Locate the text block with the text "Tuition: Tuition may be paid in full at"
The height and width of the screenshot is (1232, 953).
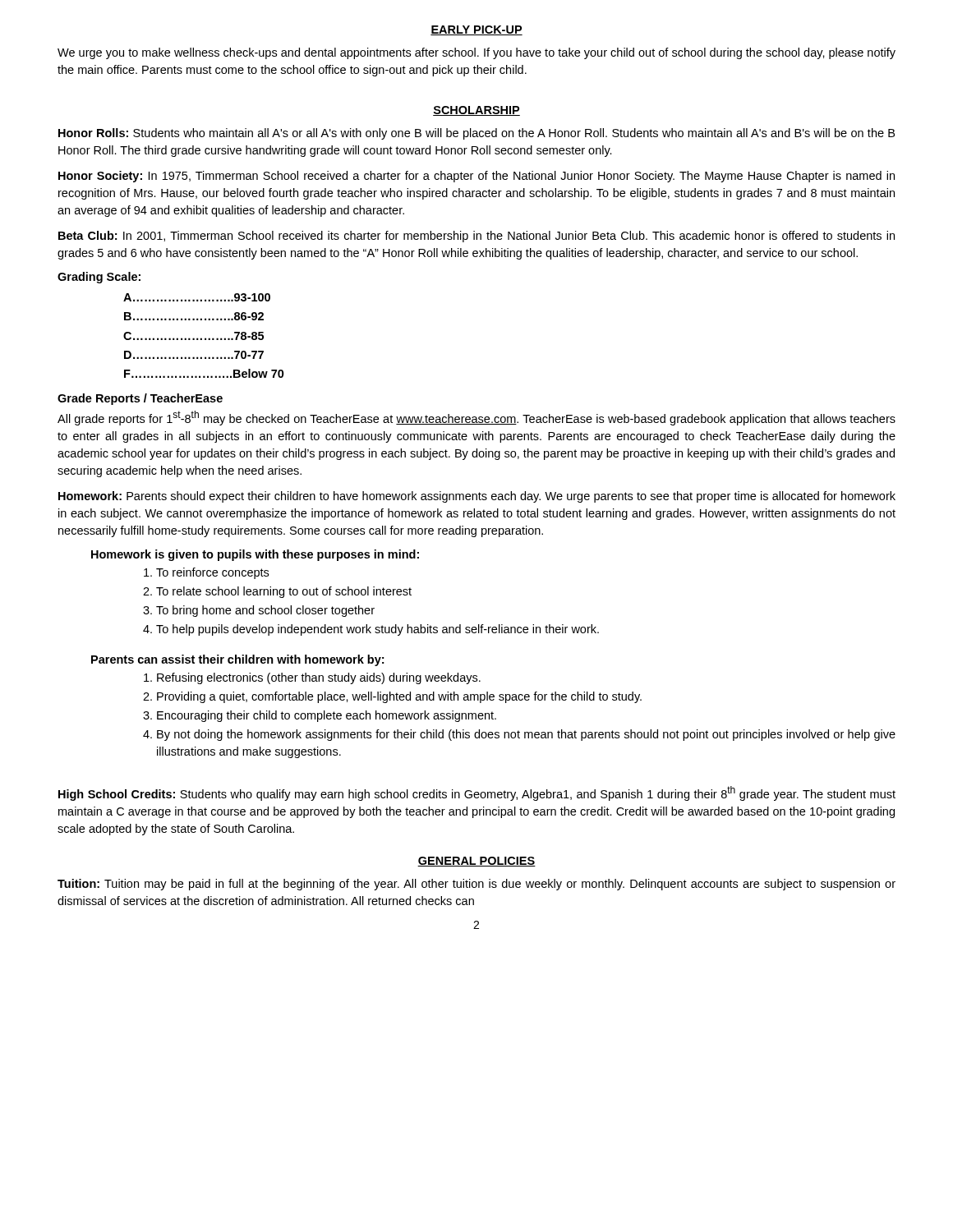tap(476, 893)
